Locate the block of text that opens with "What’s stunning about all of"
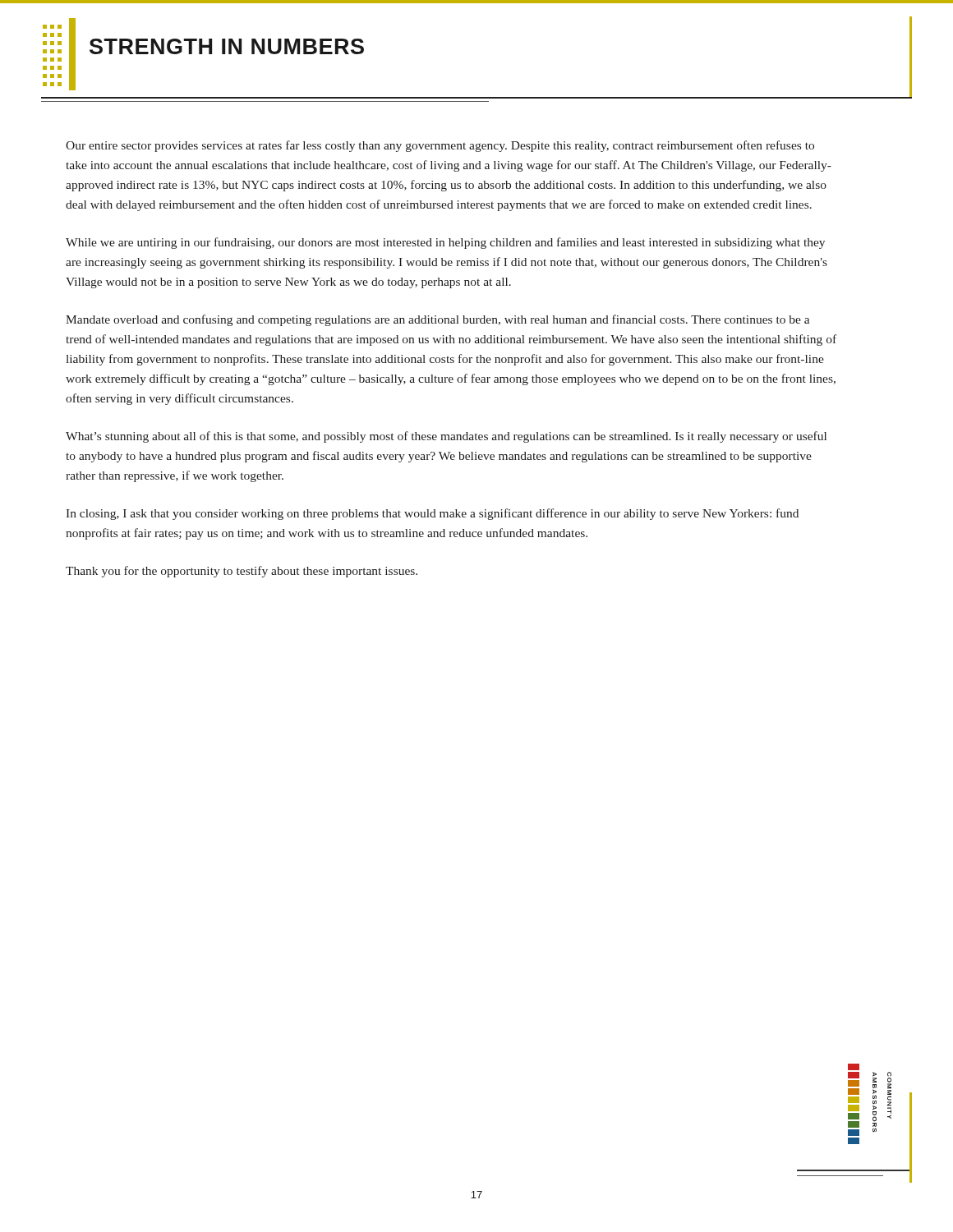Viewport: 953px width, 1232px height. 446,456
